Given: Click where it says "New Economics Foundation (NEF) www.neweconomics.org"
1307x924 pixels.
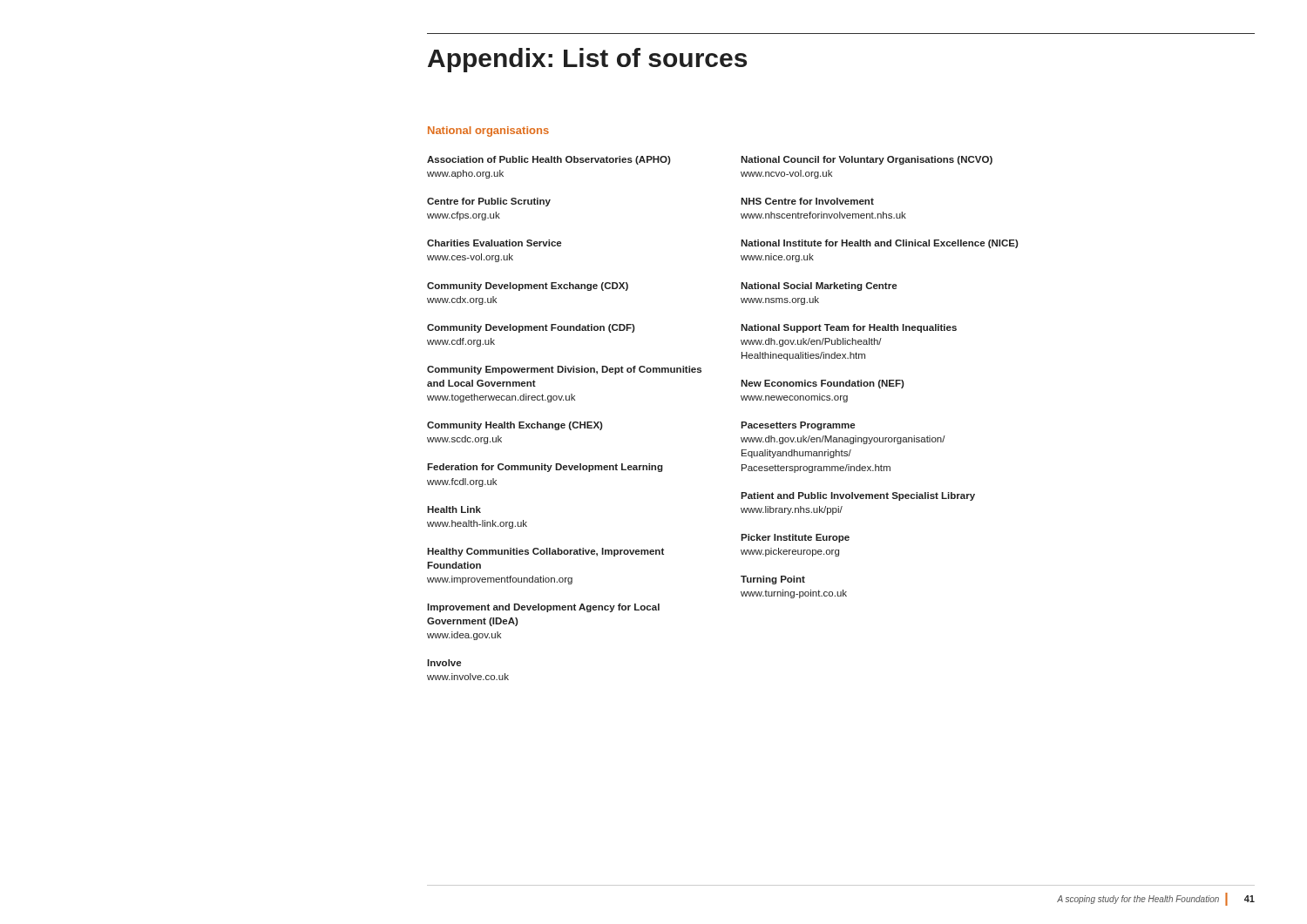Looking at the screenshot, I should pyautogui.click(x=823, y=384).
